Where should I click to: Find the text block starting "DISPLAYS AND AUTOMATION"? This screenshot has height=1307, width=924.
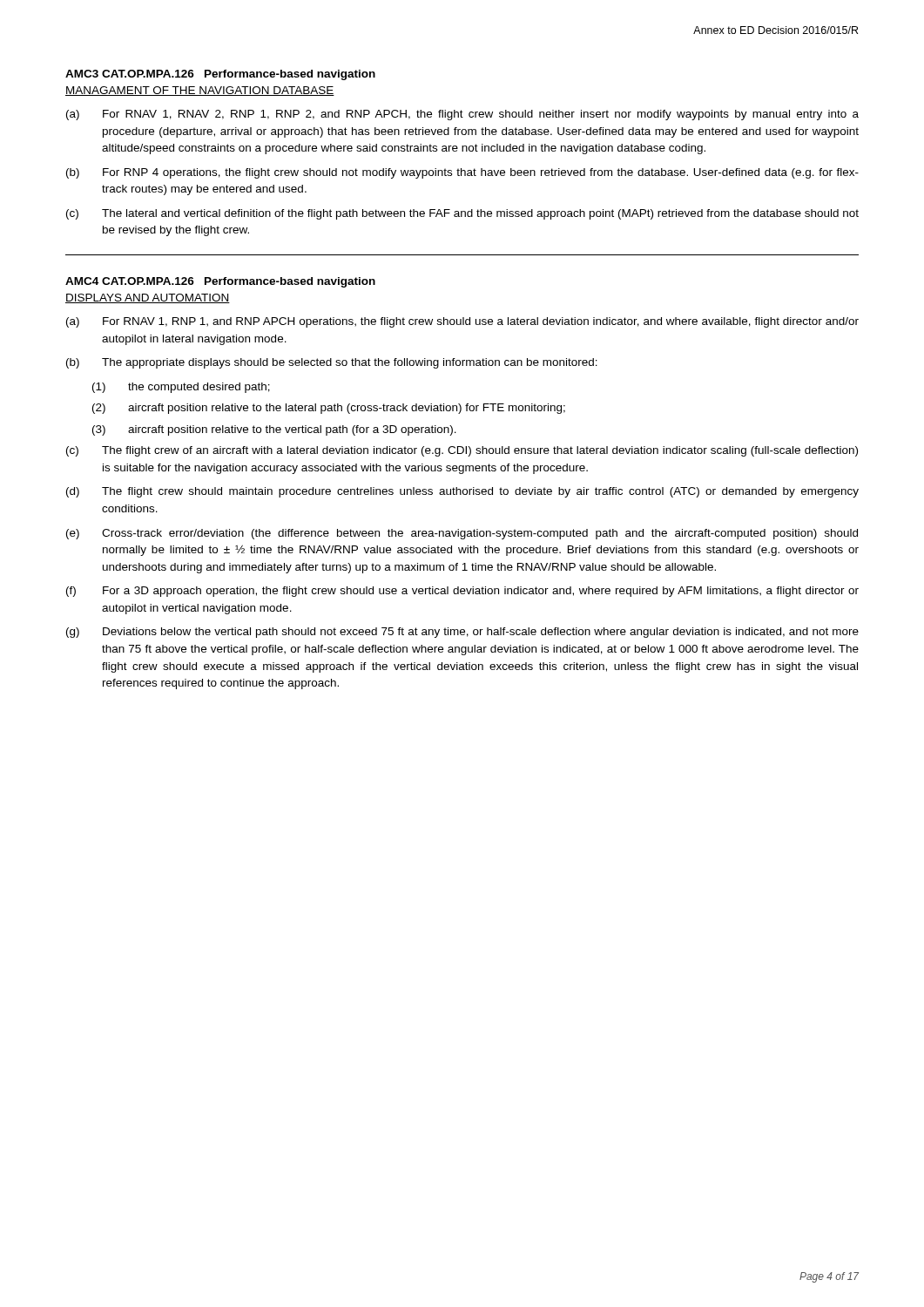tap(147, 297)
